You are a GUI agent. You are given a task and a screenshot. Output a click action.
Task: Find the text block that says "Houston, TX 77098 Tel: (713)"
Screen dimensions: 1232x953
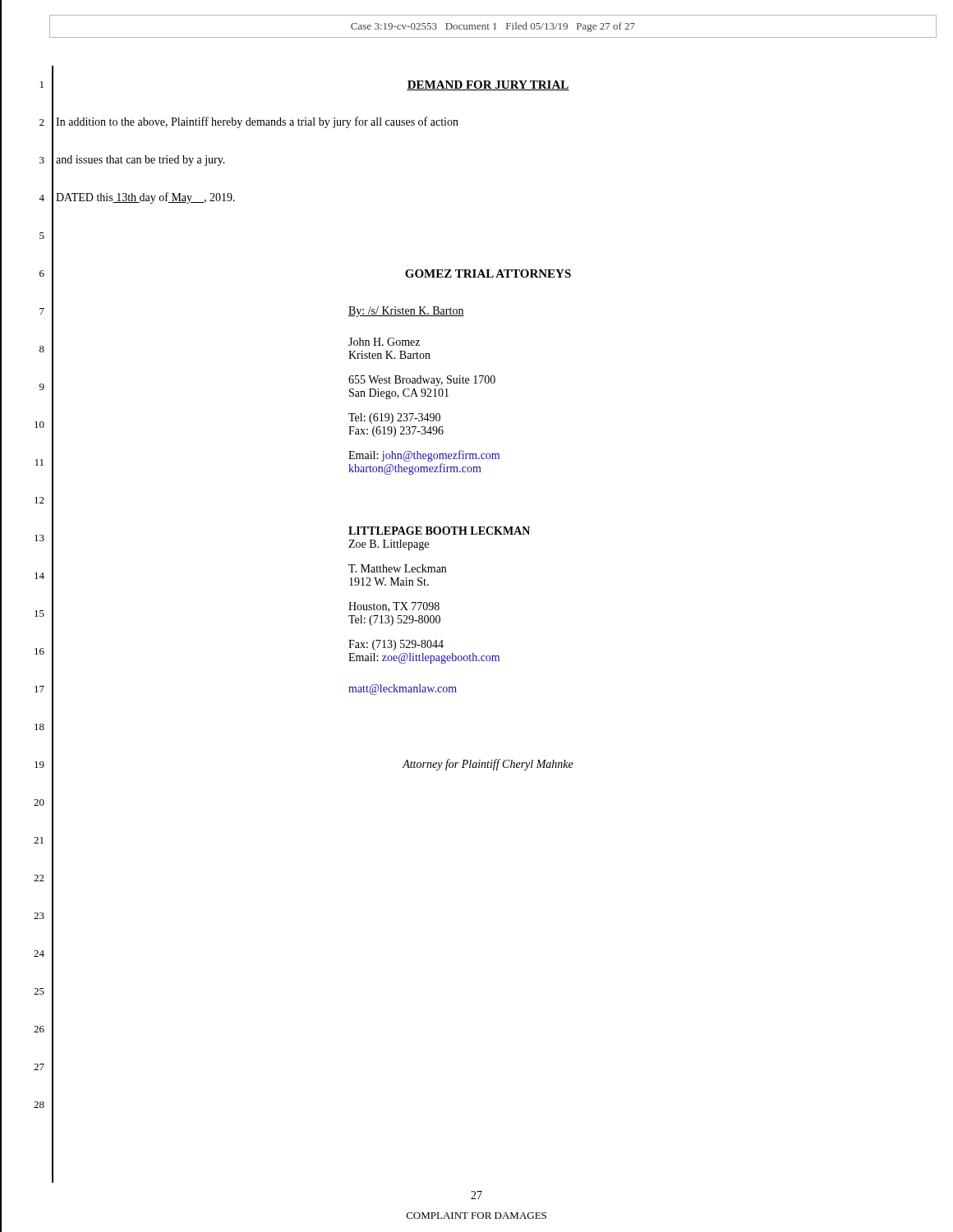[x=394, y=607]
